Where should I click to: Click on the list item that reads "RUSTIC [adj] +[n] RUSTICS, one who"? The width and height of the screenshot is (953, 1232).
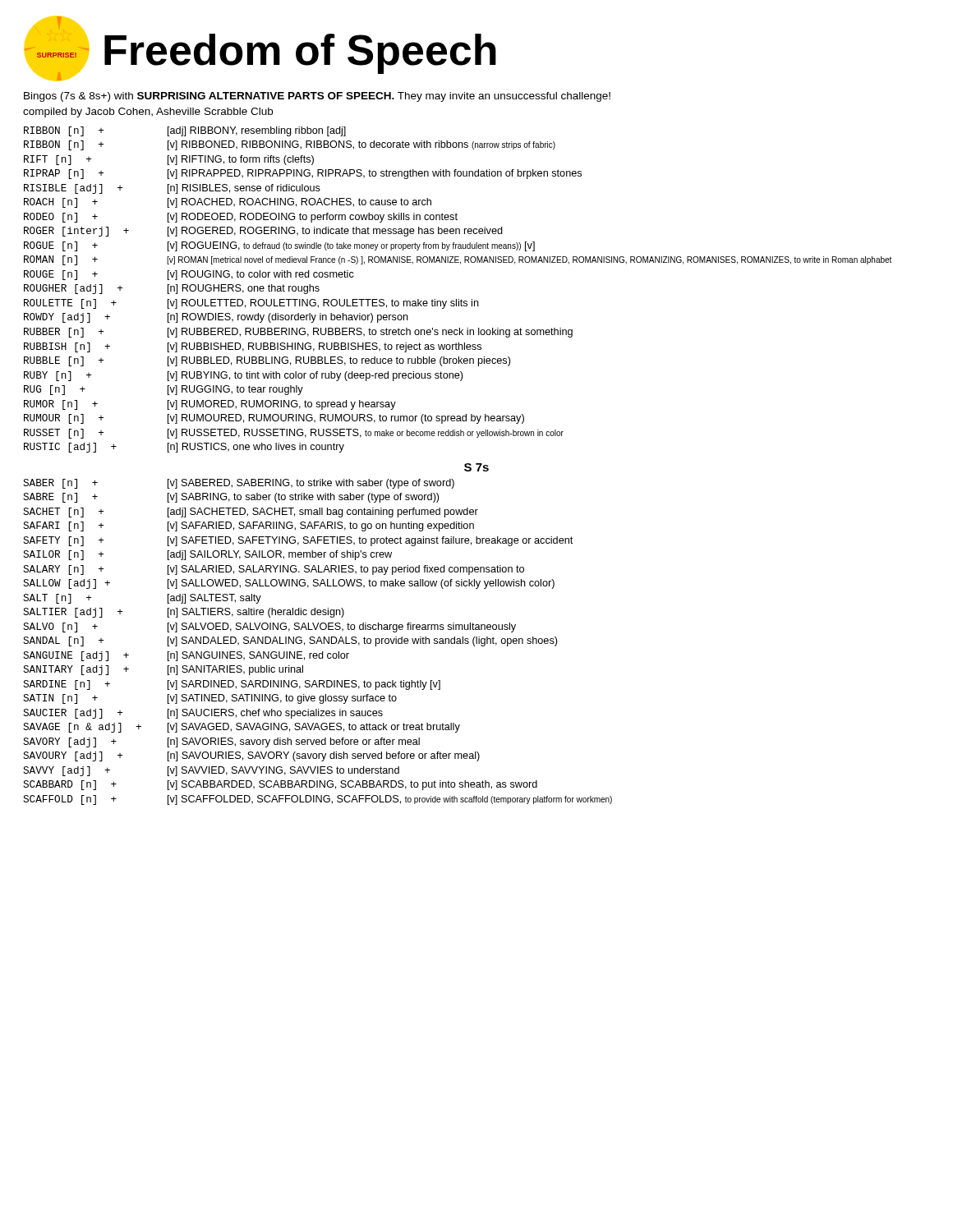pyautogui.click(x=476, y=448)
